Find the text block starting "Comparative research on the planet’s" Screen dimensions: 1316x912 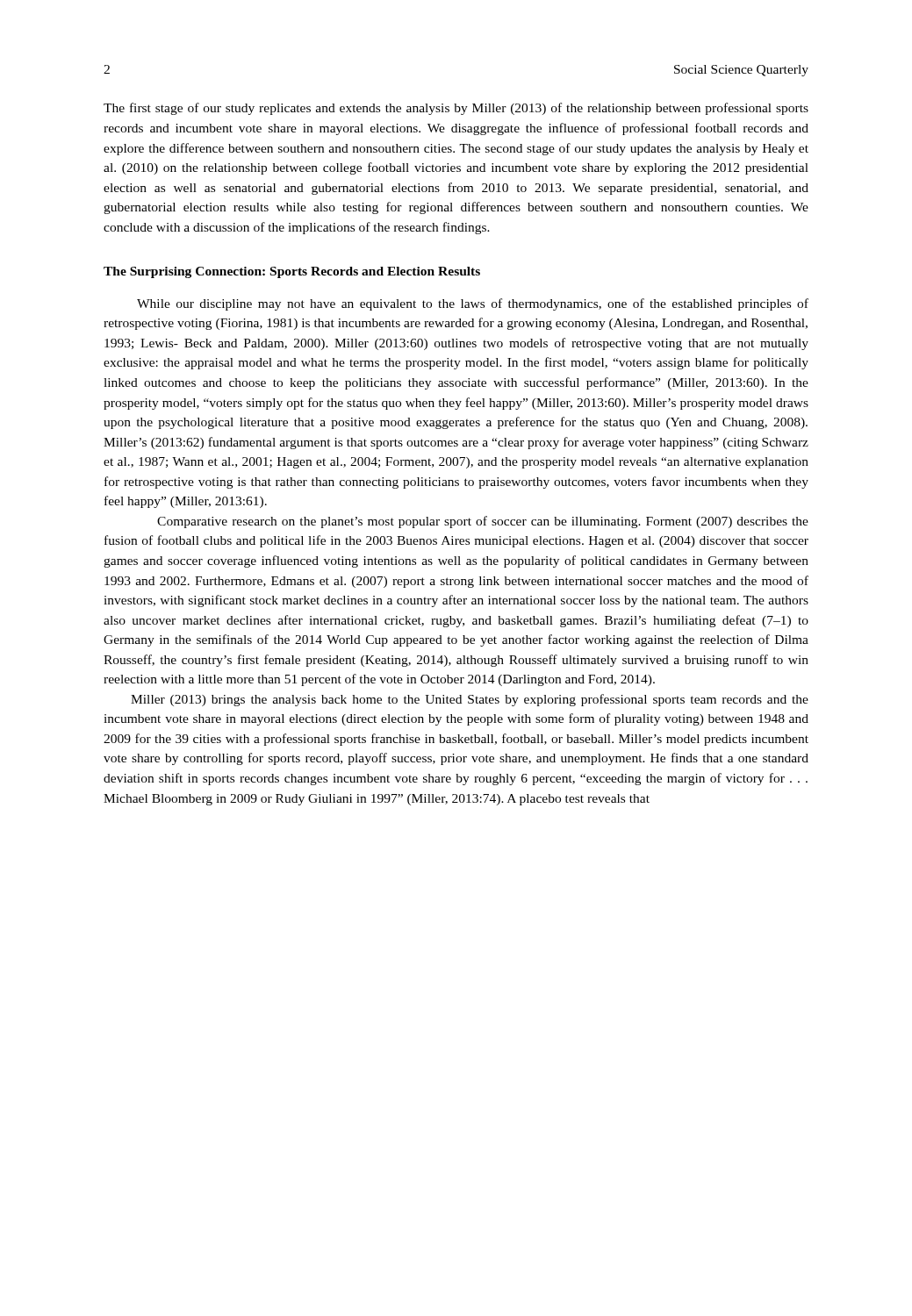456,600
